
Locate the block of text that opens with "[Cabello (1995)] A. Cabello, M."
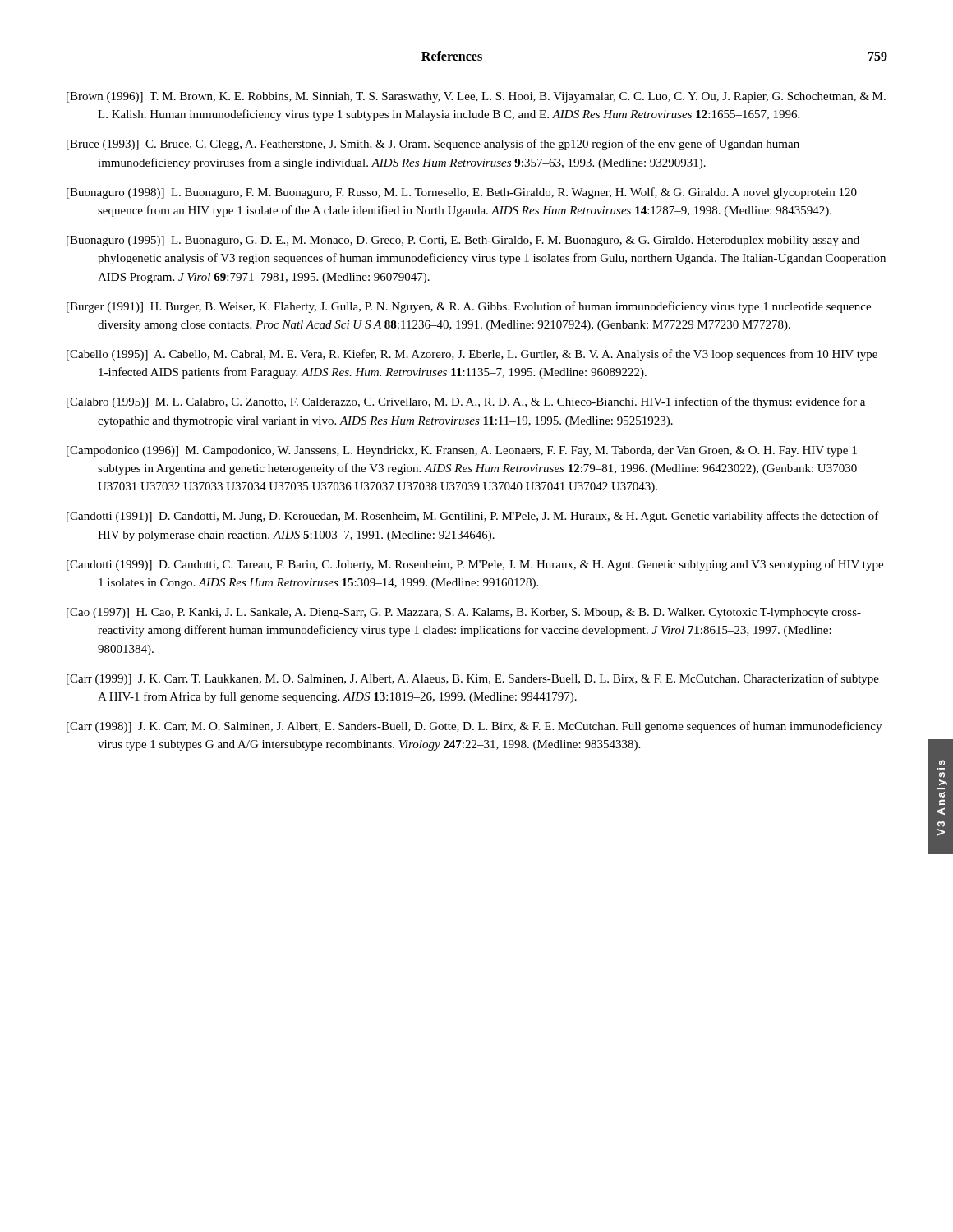pyautogui.click(x=476, y=363)
